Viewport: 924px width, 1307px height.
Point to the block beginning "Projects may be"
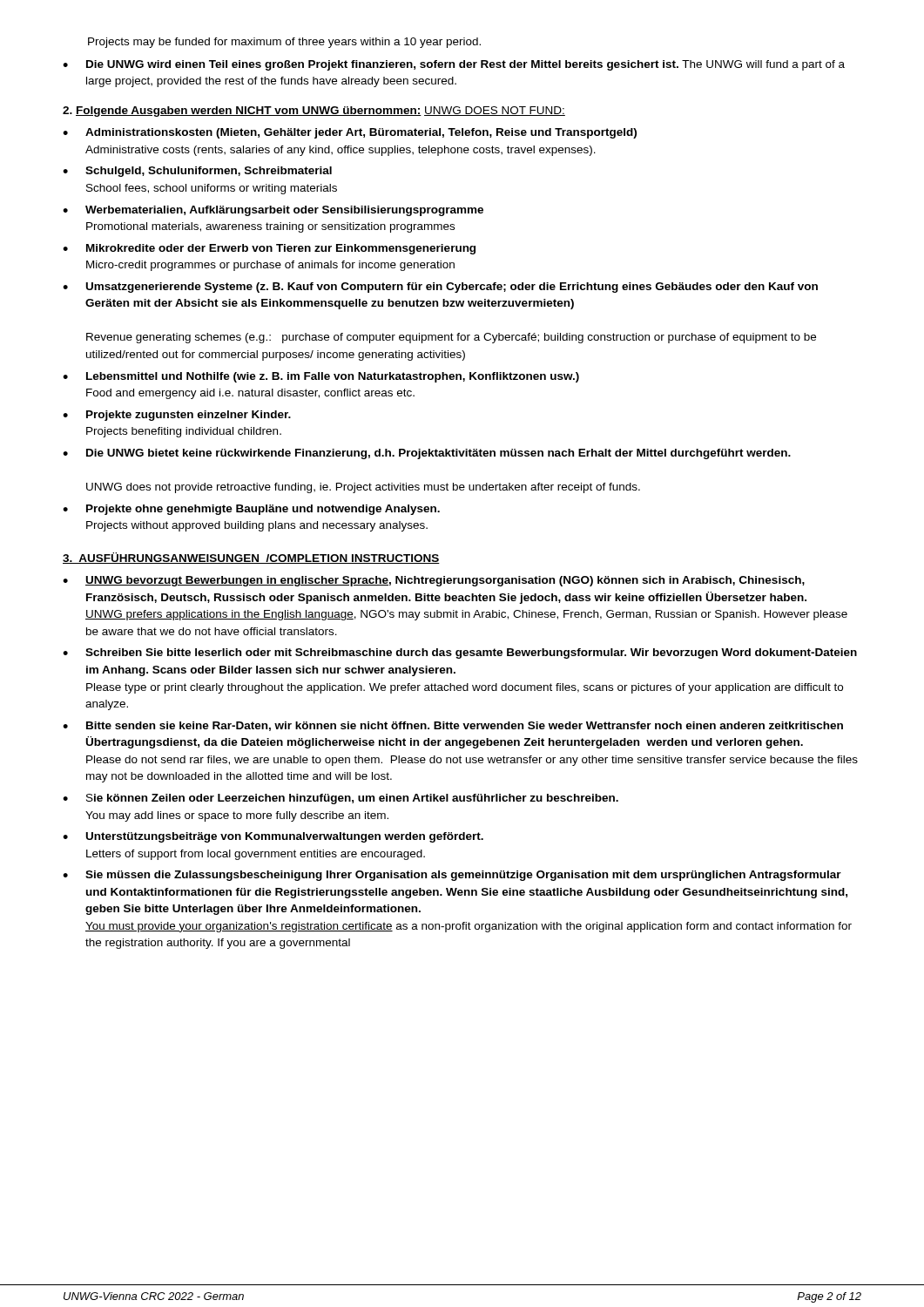[284, 41]
